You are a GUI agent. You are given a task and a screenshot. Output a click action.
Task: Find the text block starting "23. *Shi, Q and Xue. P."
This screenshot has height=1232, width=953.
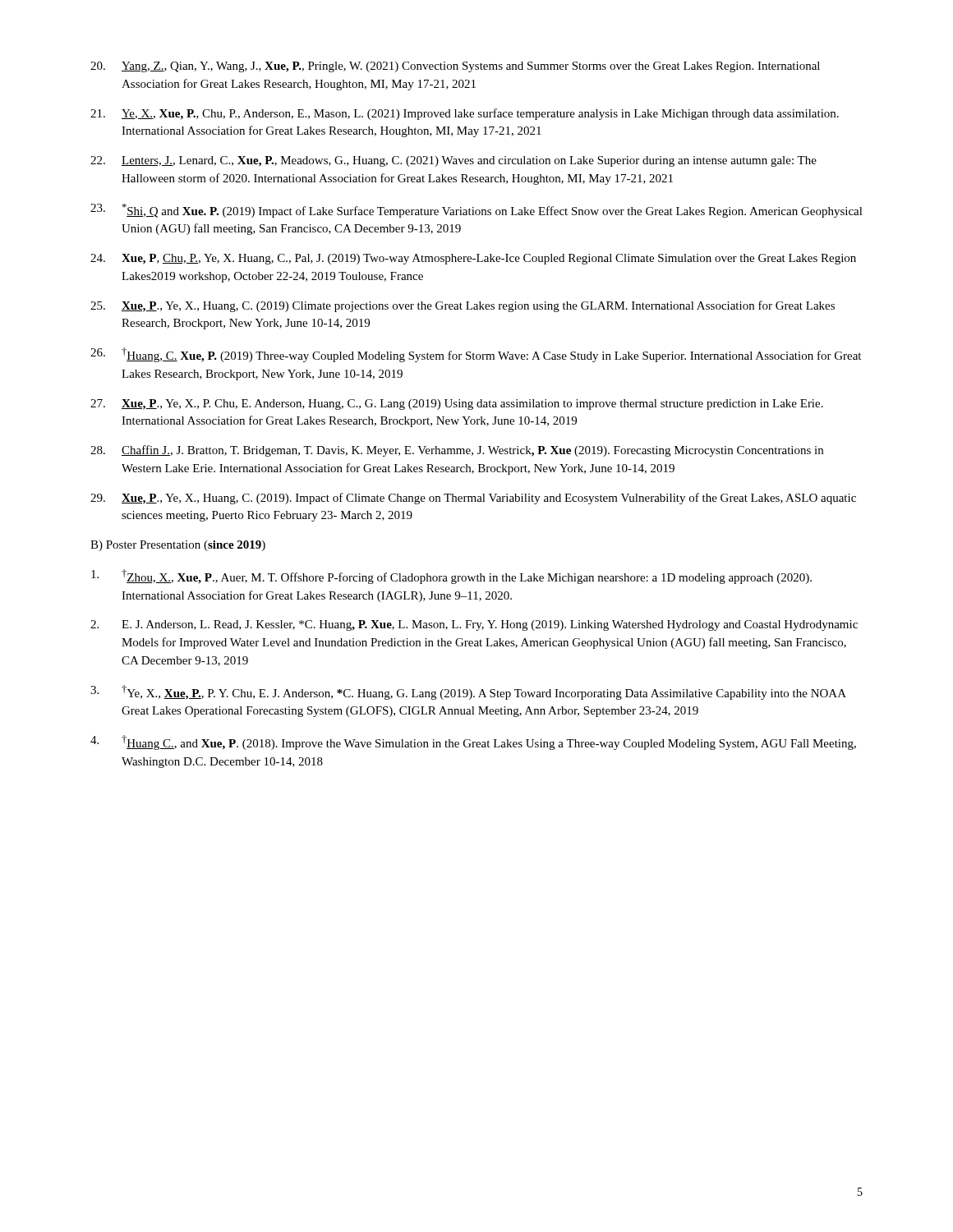point(476,219)
